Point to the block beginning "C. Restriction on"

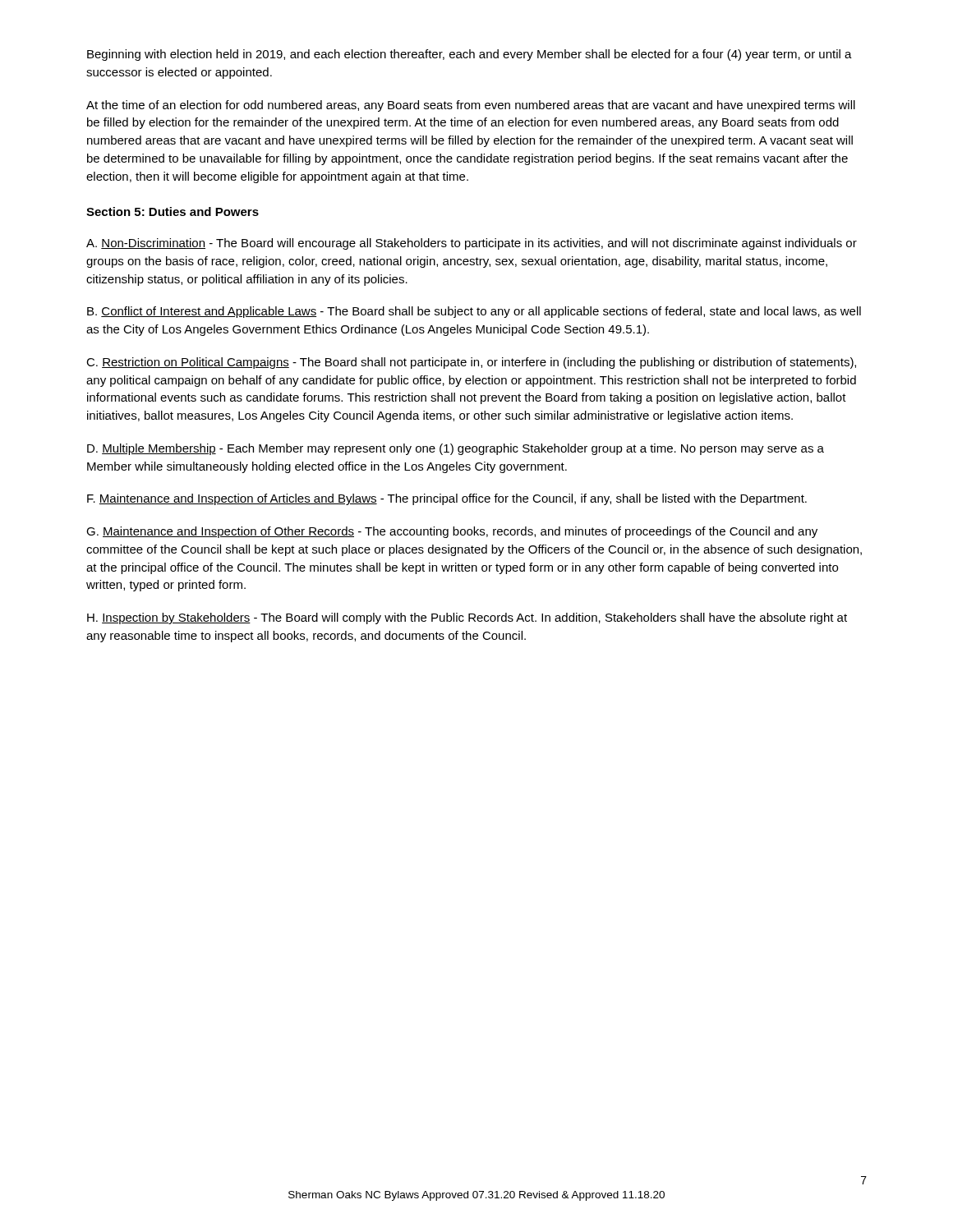472,388
